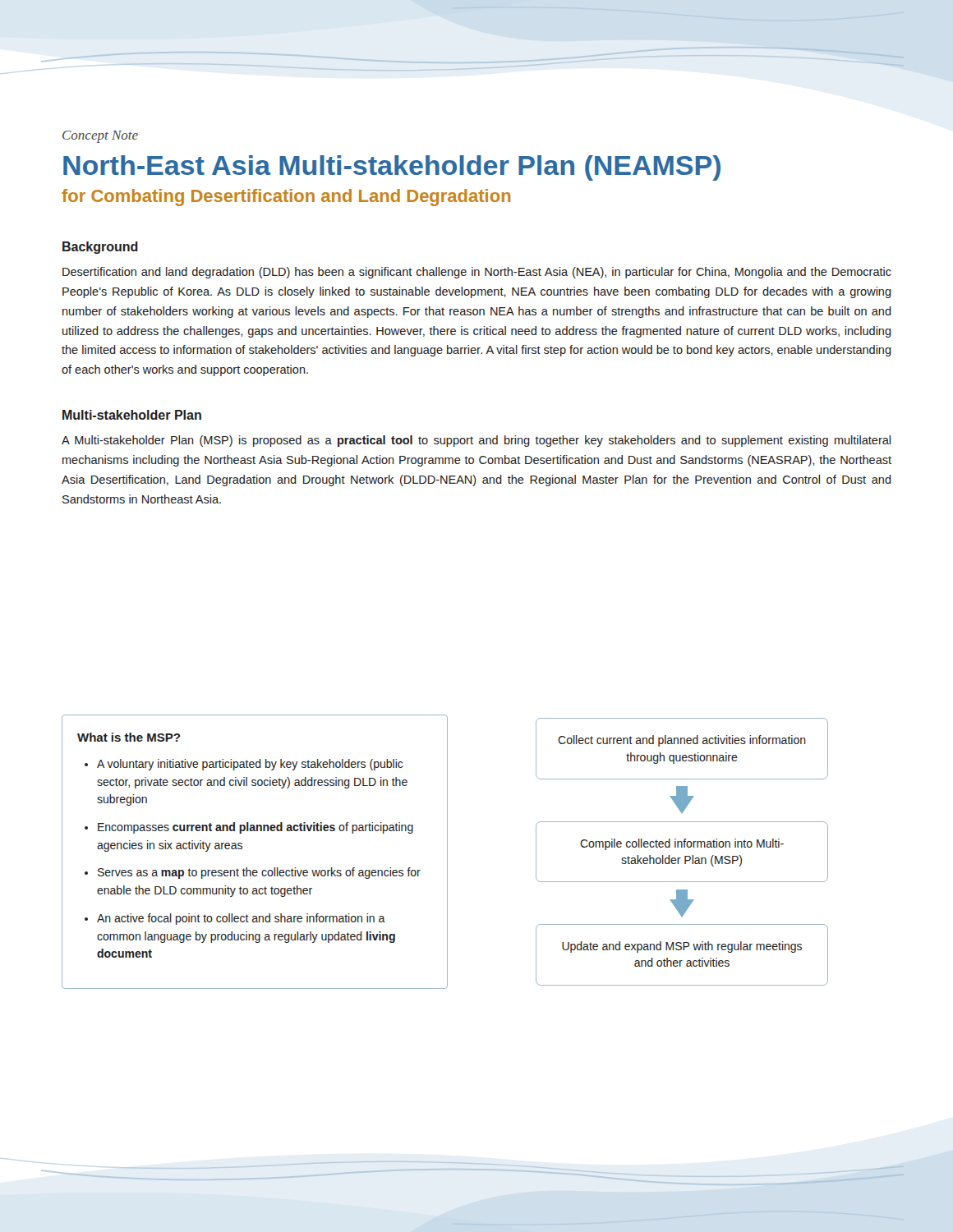Click on the section header that says "Concept Note"
This screenshot has width=953, height=1232.
[x=100, y=135]
